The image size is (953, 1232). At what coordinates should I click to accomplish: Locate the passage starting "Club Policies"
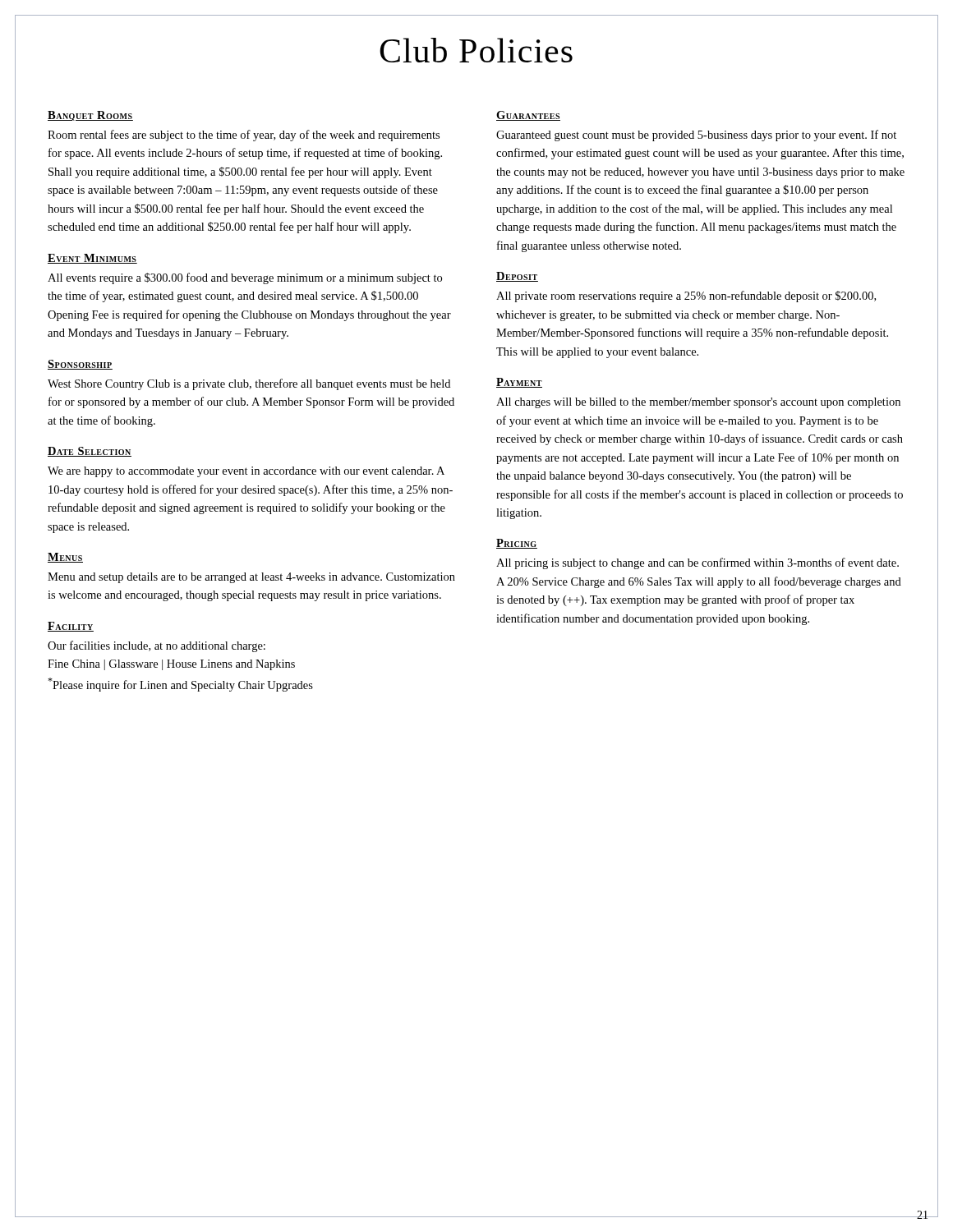pyautogui.click(x=476, y=51)
